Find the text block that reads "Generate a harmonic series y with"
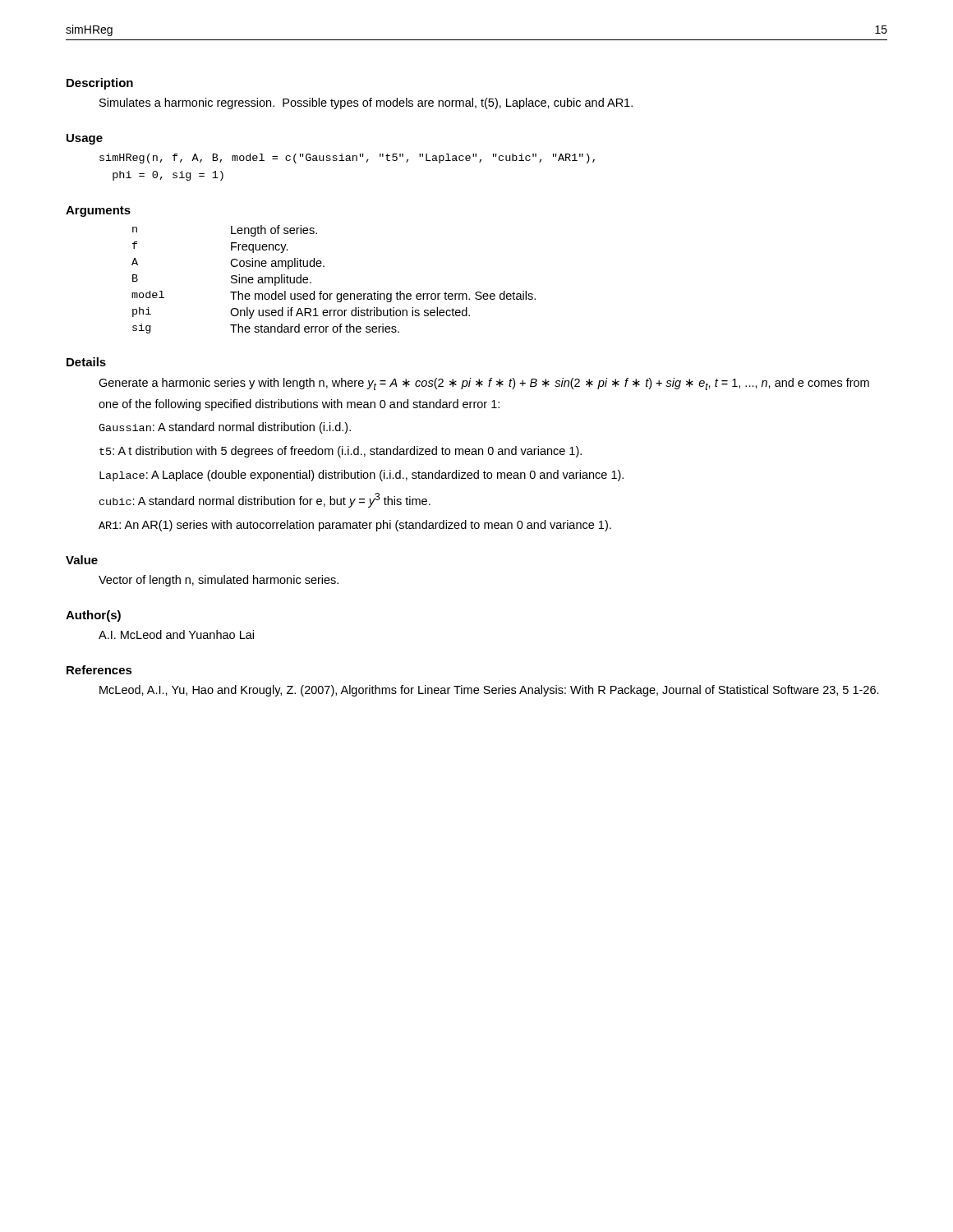The width and height of the screenshot is (953, 1232). pos(484,393)
